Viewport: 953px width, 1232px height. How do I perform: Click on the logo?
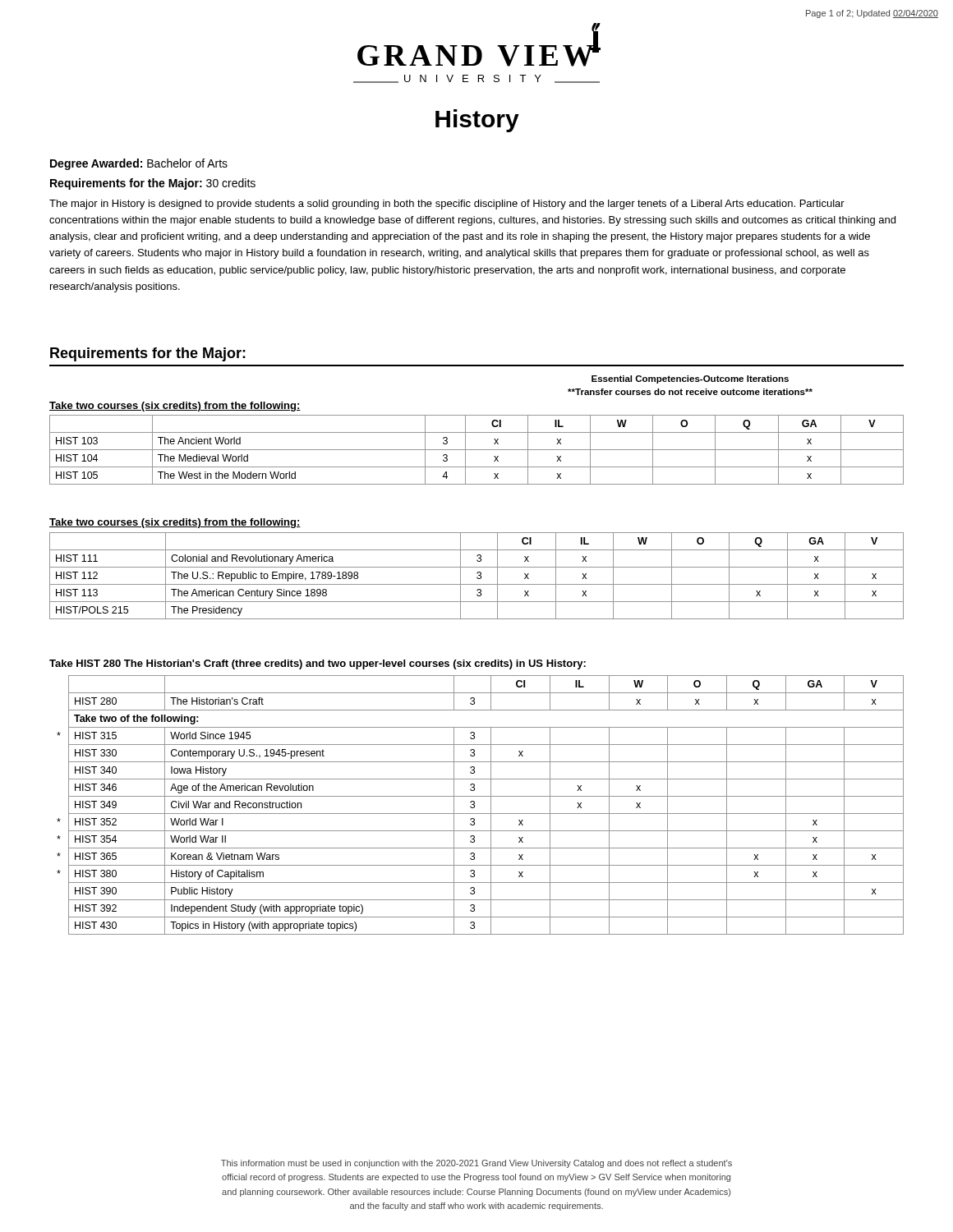point(476,61)
